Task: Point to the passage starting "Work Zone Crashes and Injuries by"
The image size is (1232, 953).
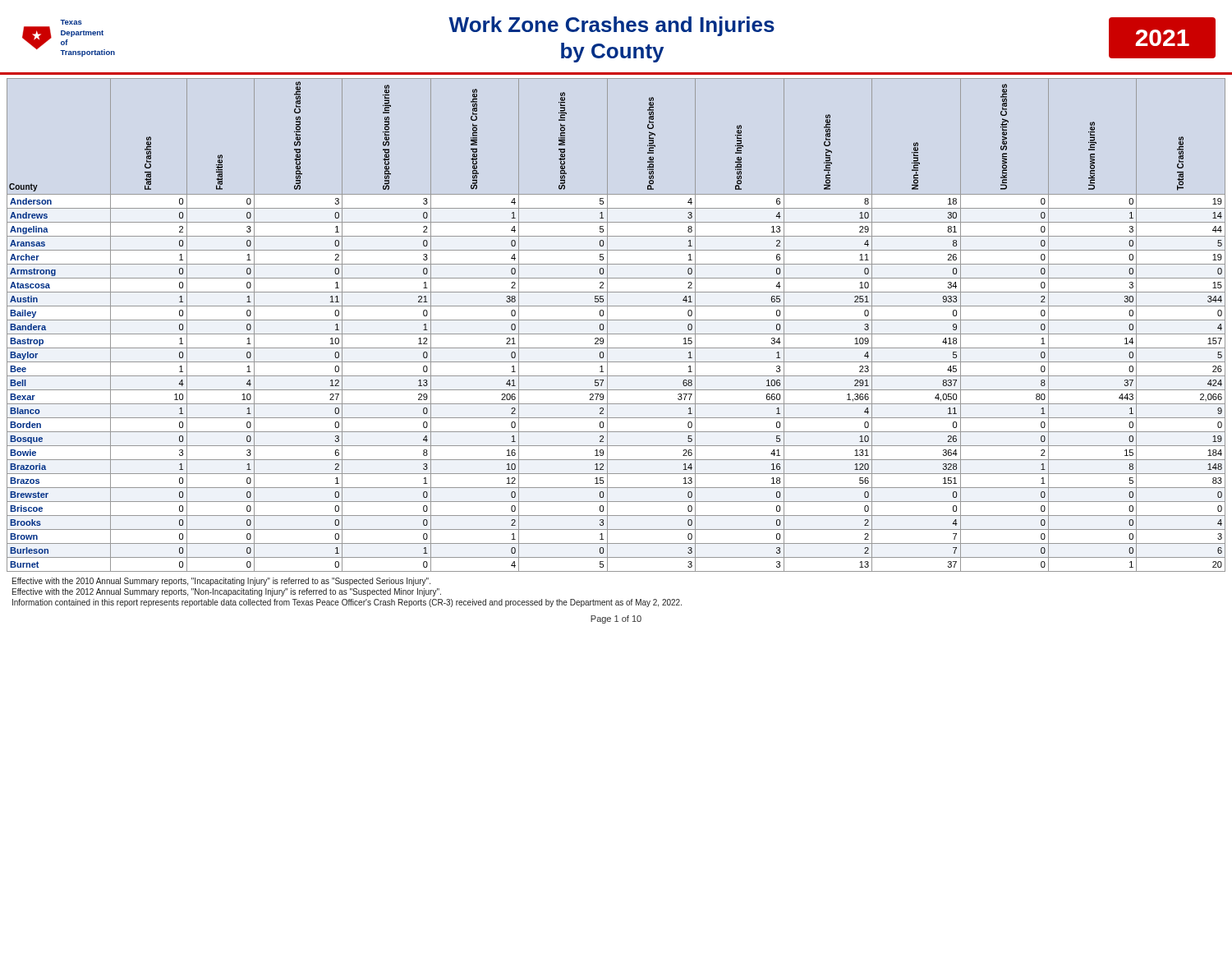Action: tap(612, 38)
